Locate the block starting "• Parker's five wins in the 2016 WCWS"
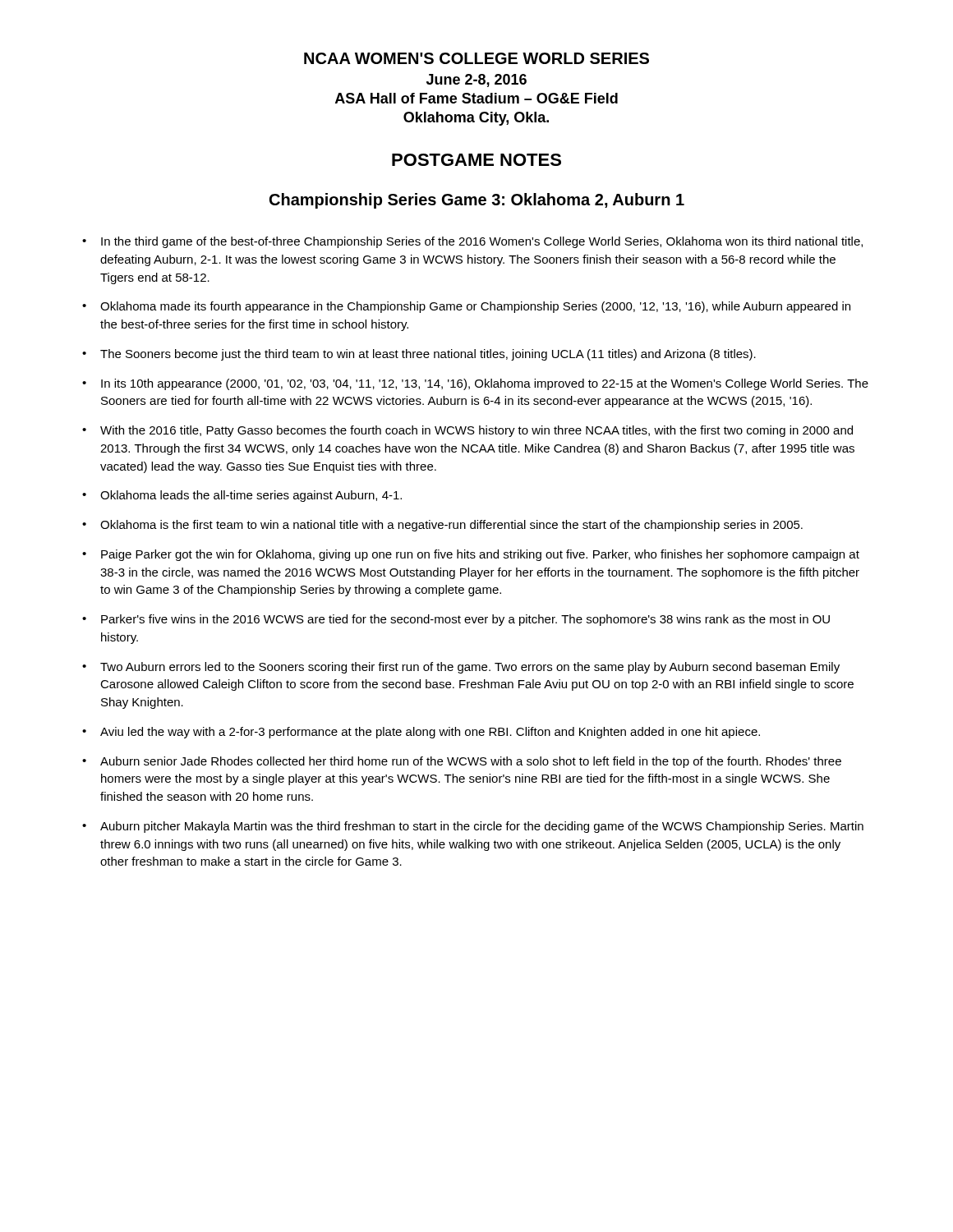This screenshot has height=1232, width=953. pyautogui.click(x=476, y=628)
